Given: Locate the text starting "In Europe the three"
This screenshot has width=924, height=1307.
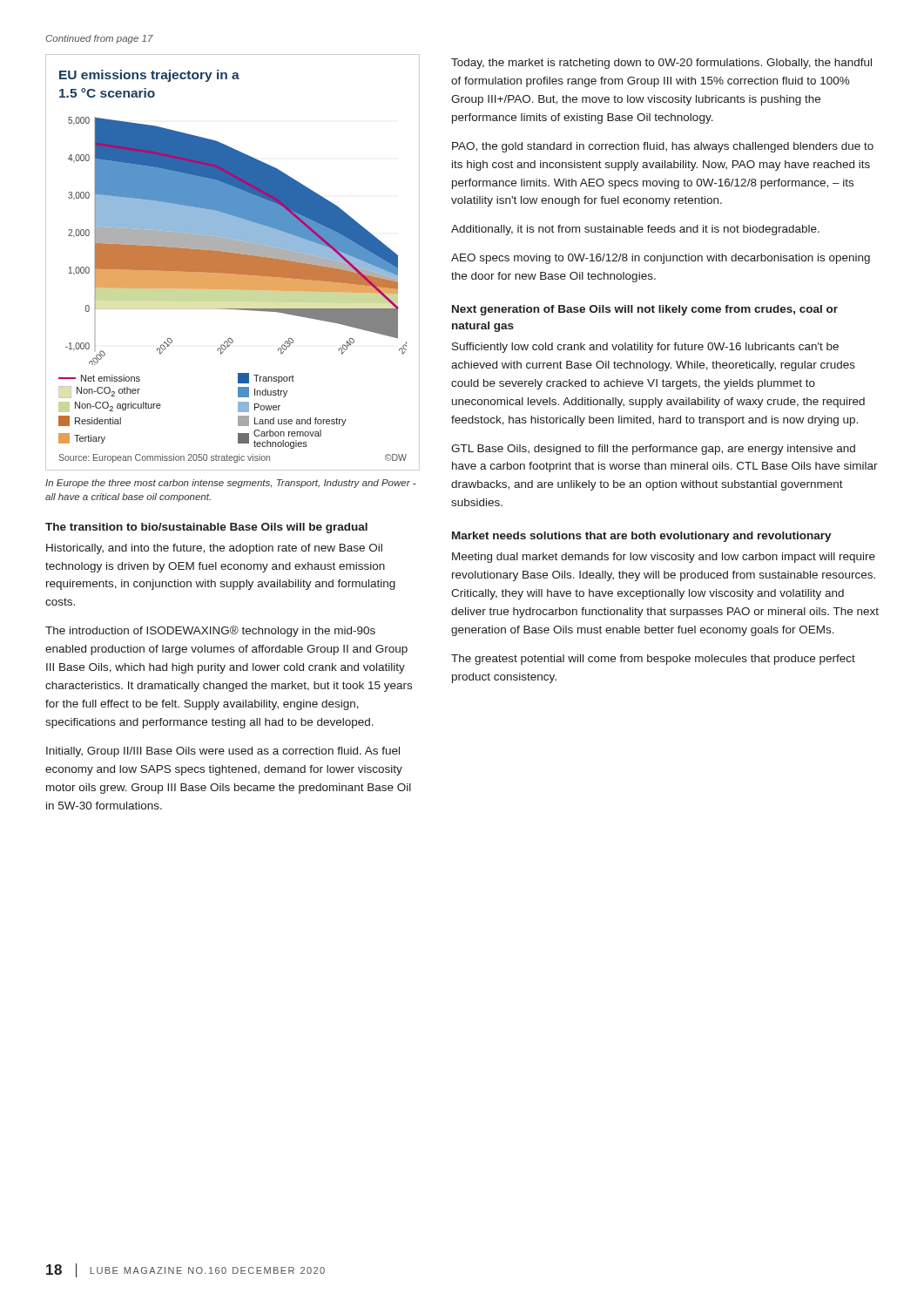Looking at the screenshot, I should (231, 489).
